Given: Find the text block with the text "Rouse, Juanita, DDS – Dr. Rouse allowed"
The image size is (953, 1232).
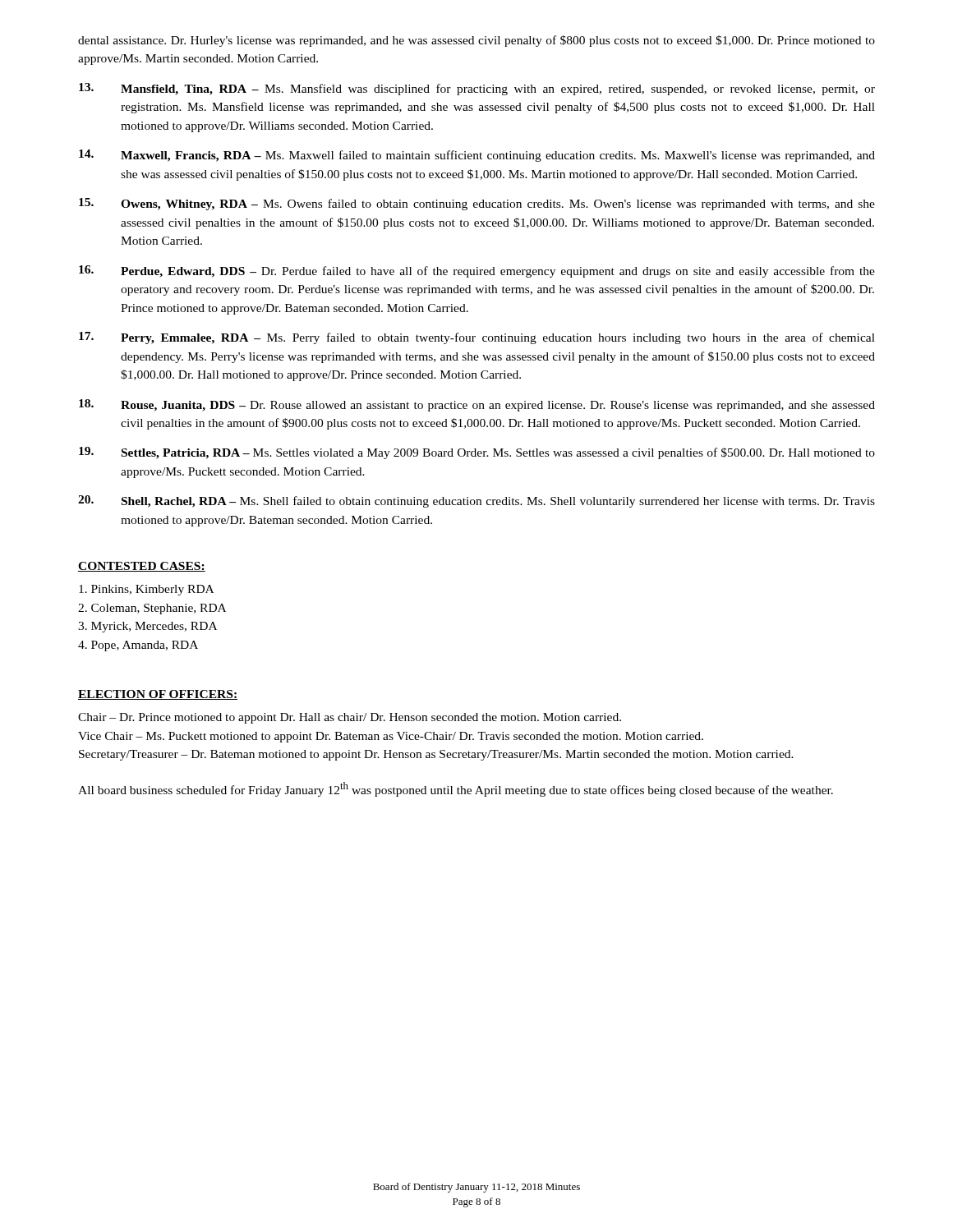Looking at the screenshot, I should 476,414.
